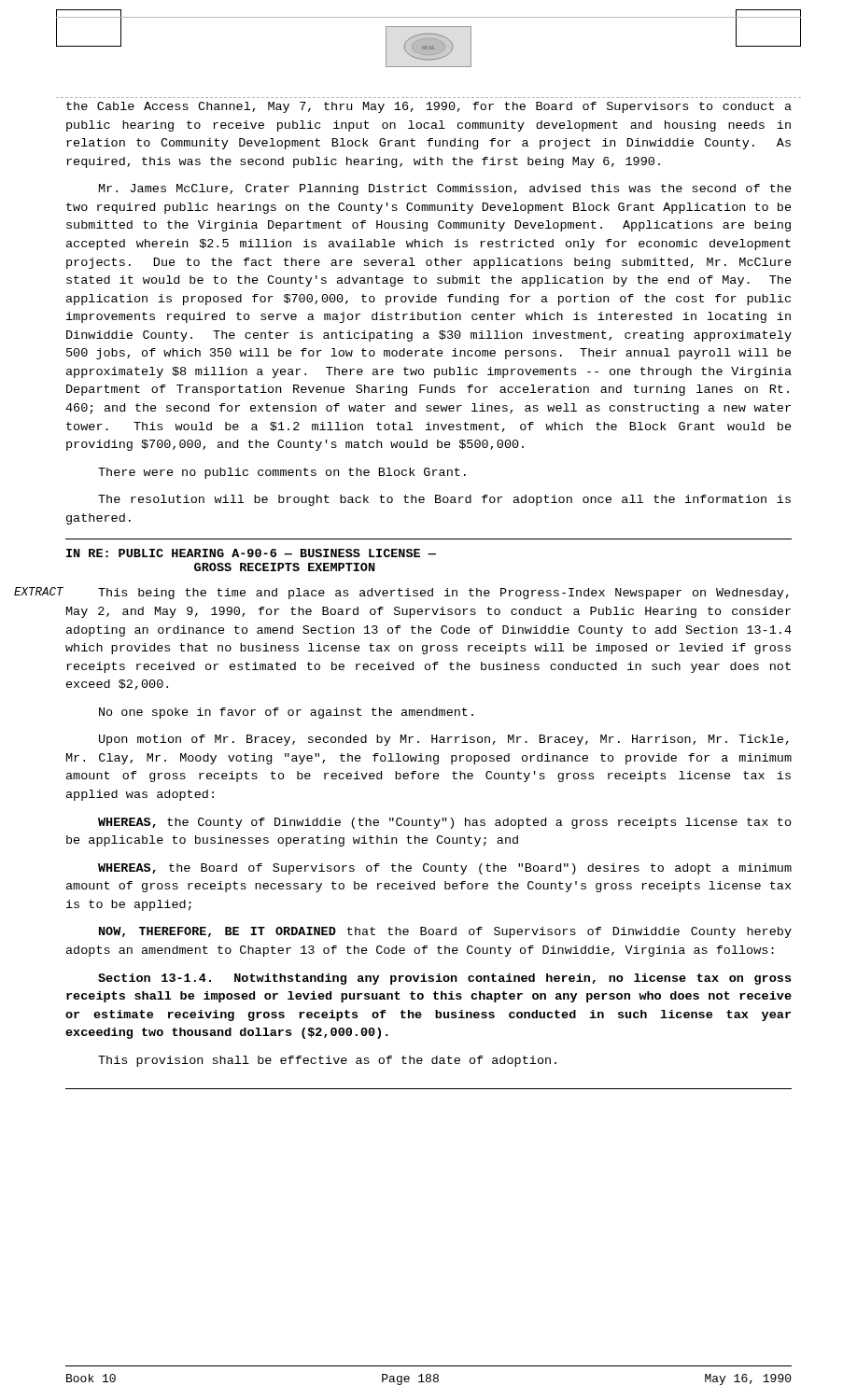Find the element starting "the Cable Access Channel, May 7, thru May"
This screenshot has width=857, height=1400.
[428, 135]
